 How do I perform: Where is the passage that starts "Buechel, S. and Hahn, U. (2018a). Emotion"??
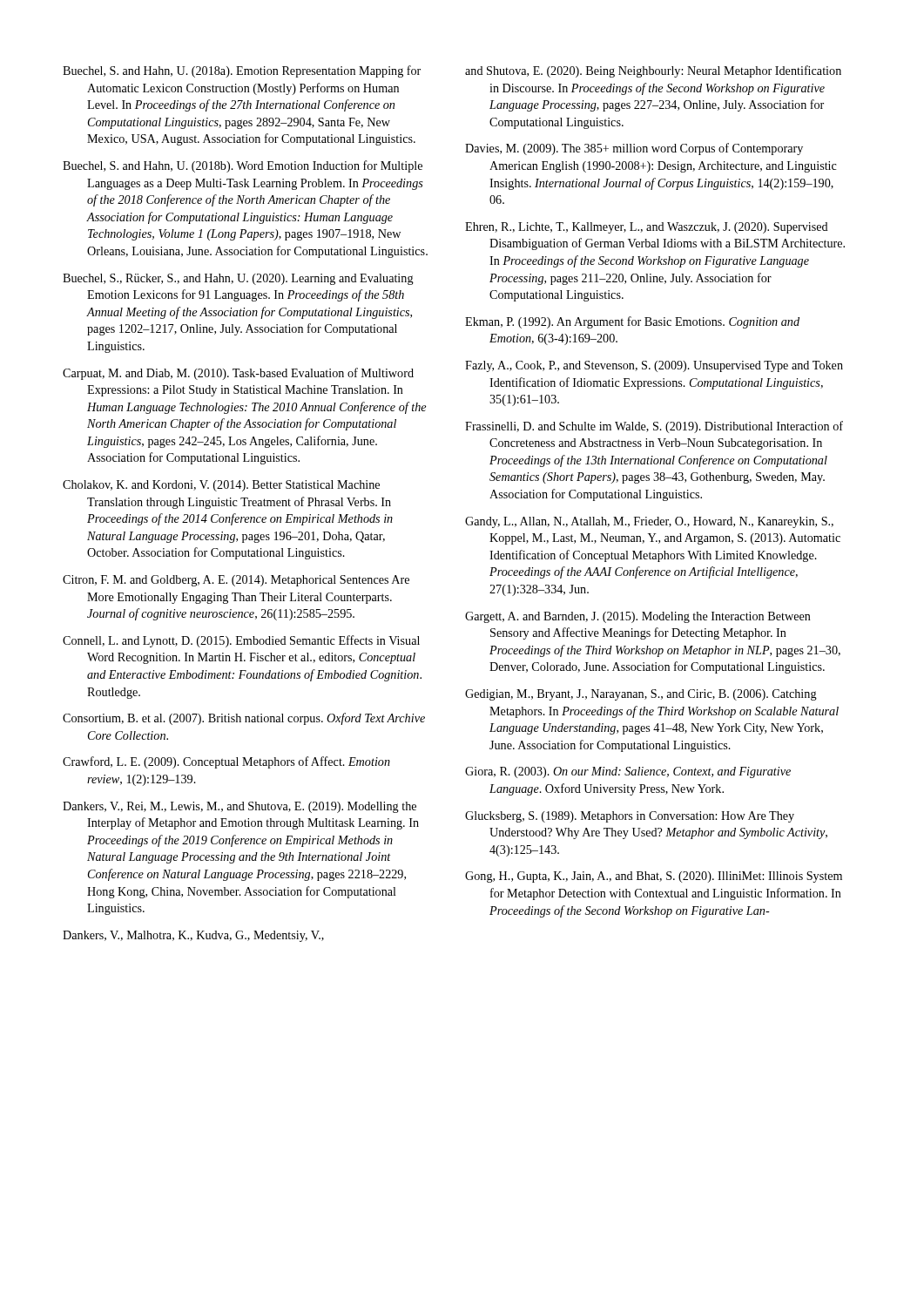point(242,105)
